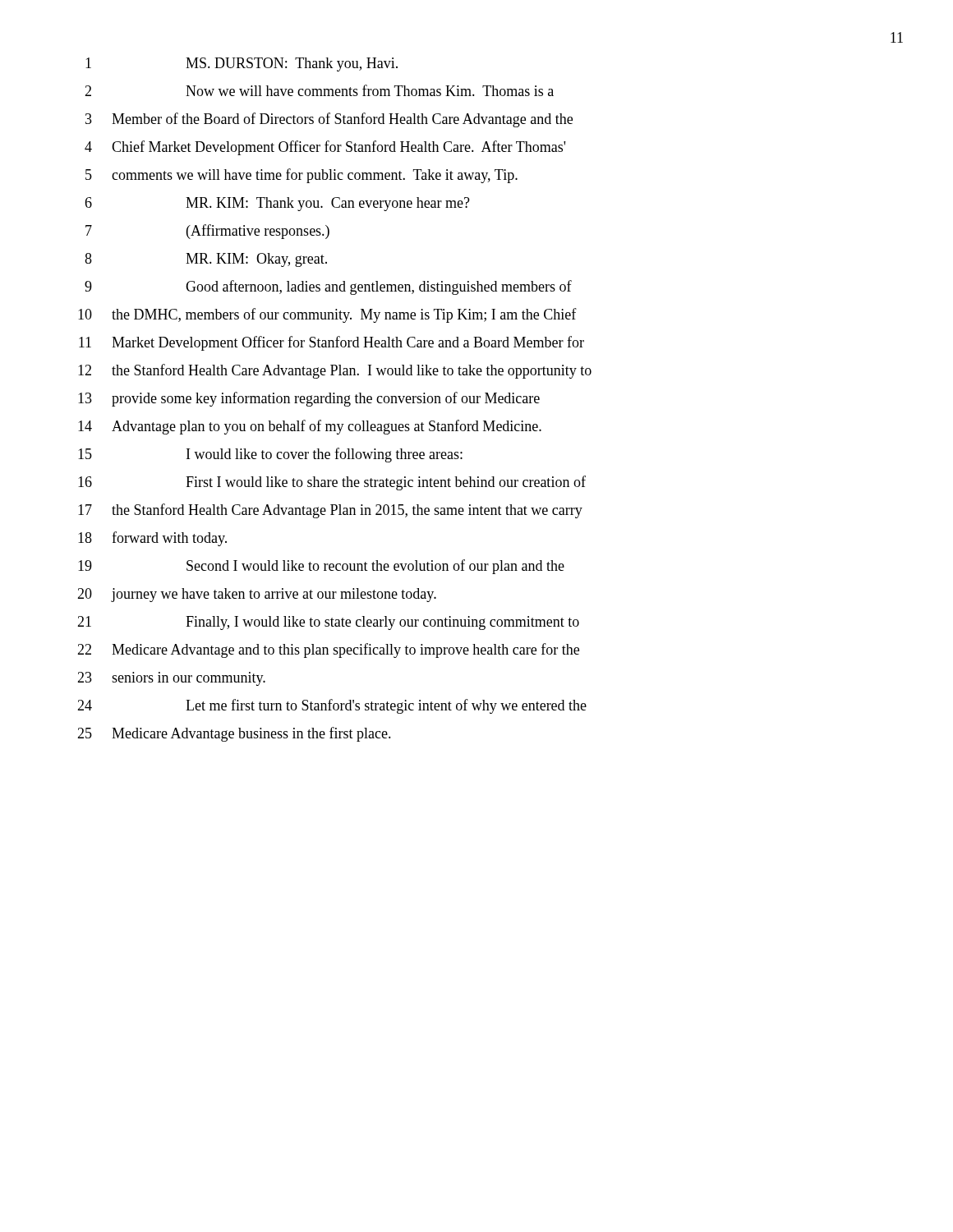Locate the list item that reads "2 Now we will have comments"
953x1232 pixels.
coord(476,91)
